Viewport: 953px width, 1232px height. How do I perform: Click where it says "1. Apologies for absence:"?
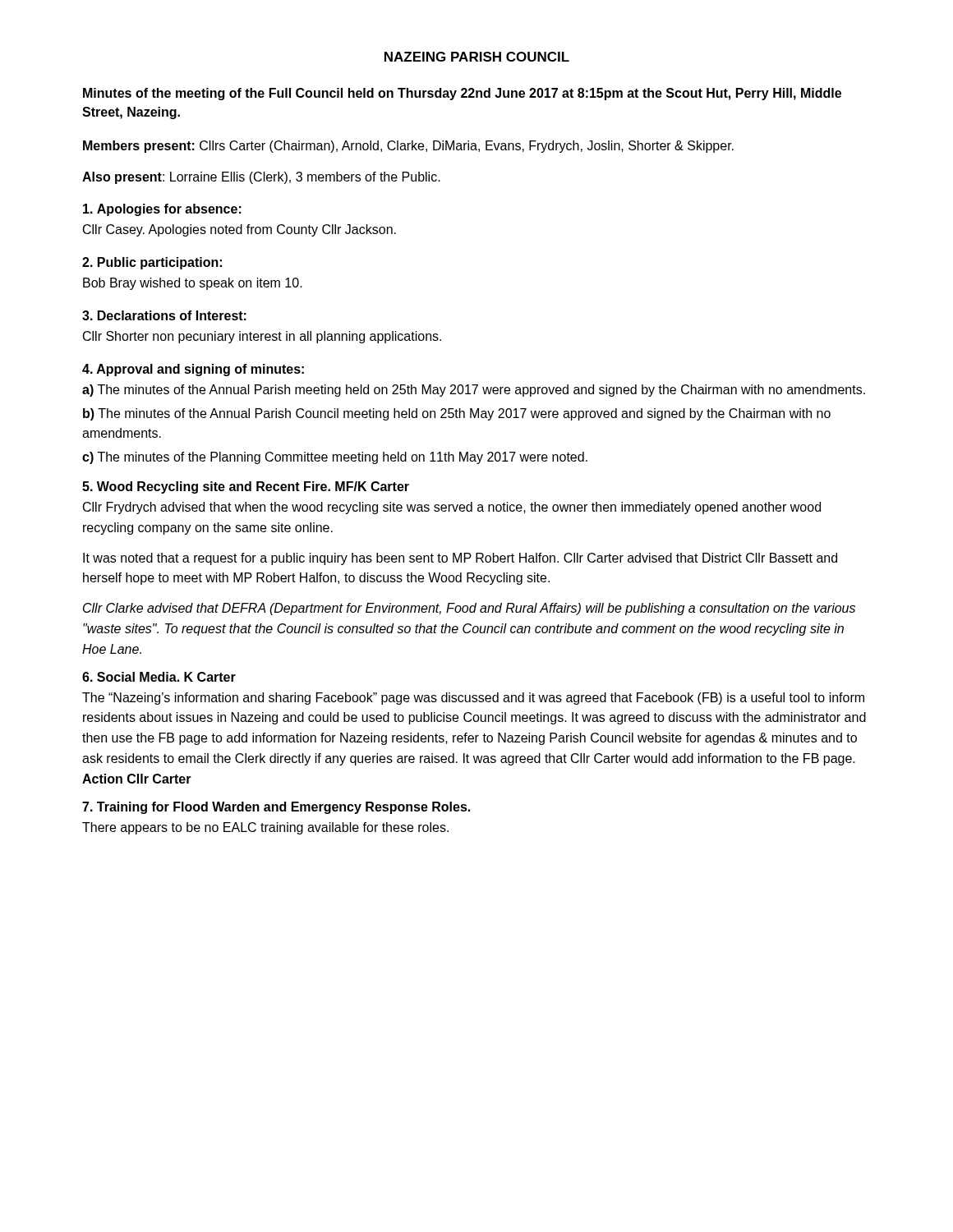point(162,209)
